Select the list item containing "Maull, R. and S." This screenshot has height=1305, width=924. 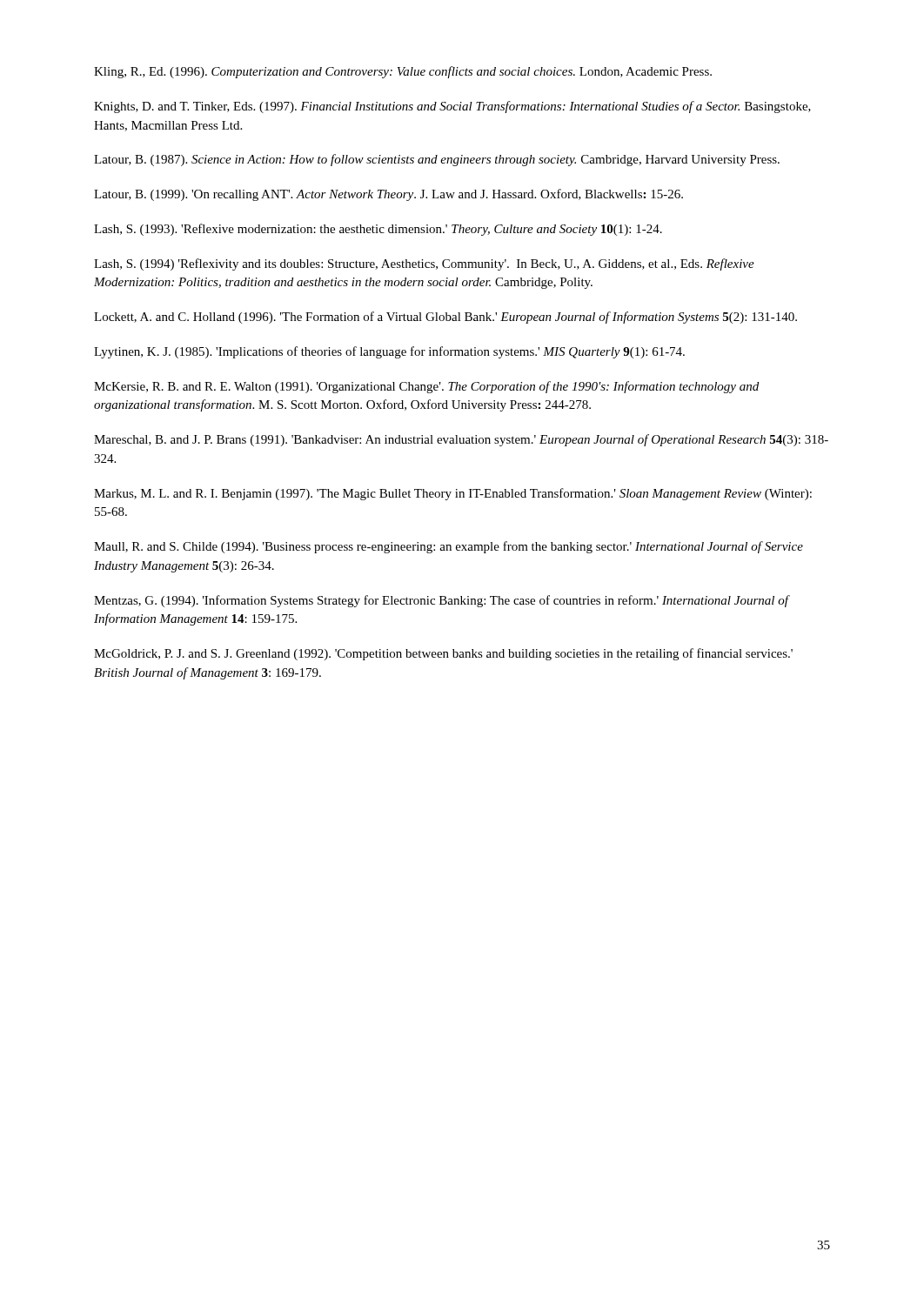[448, 556]
